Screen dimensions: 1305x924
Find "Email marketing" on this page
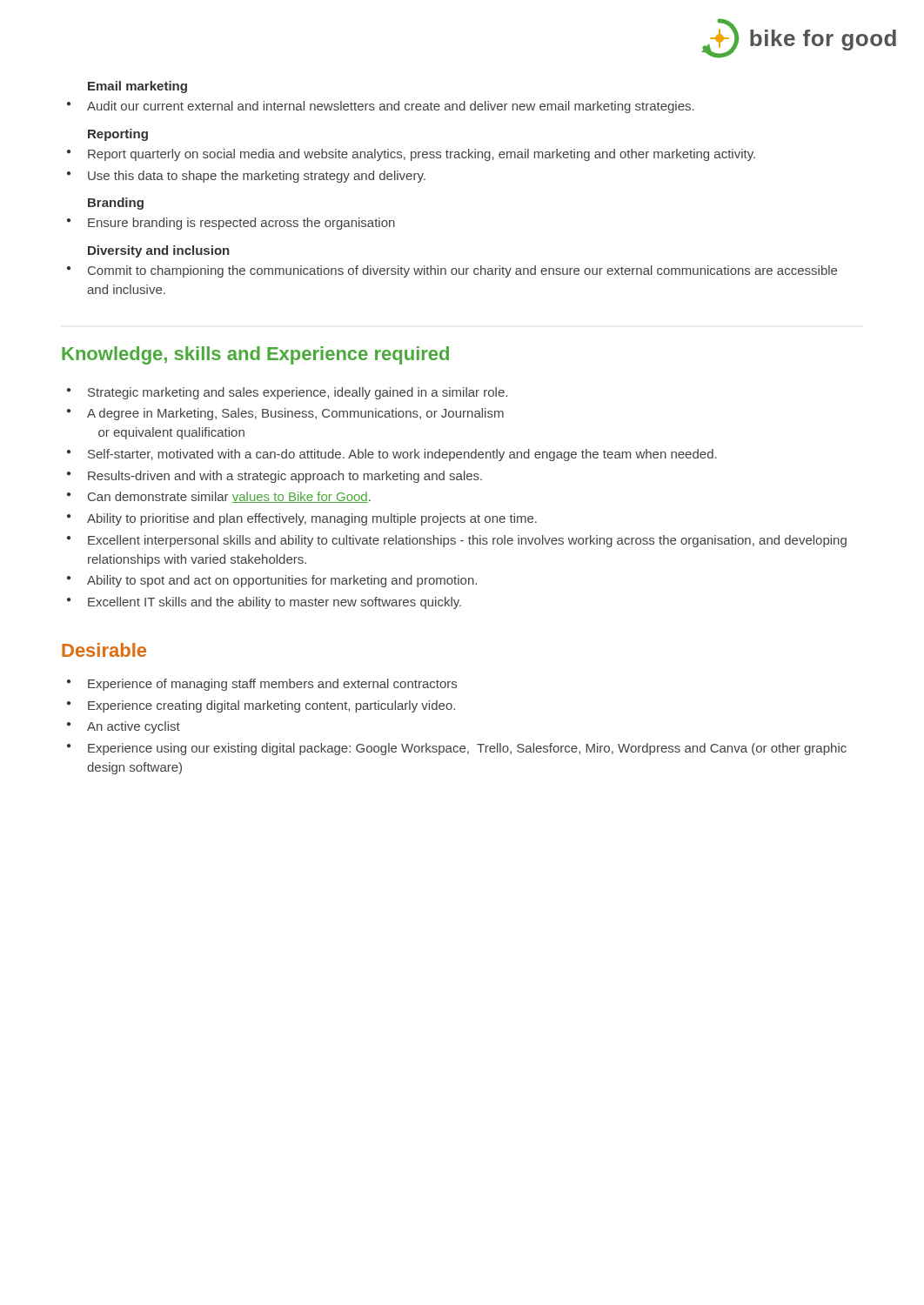pyautogui.click(x=137, y=86)
